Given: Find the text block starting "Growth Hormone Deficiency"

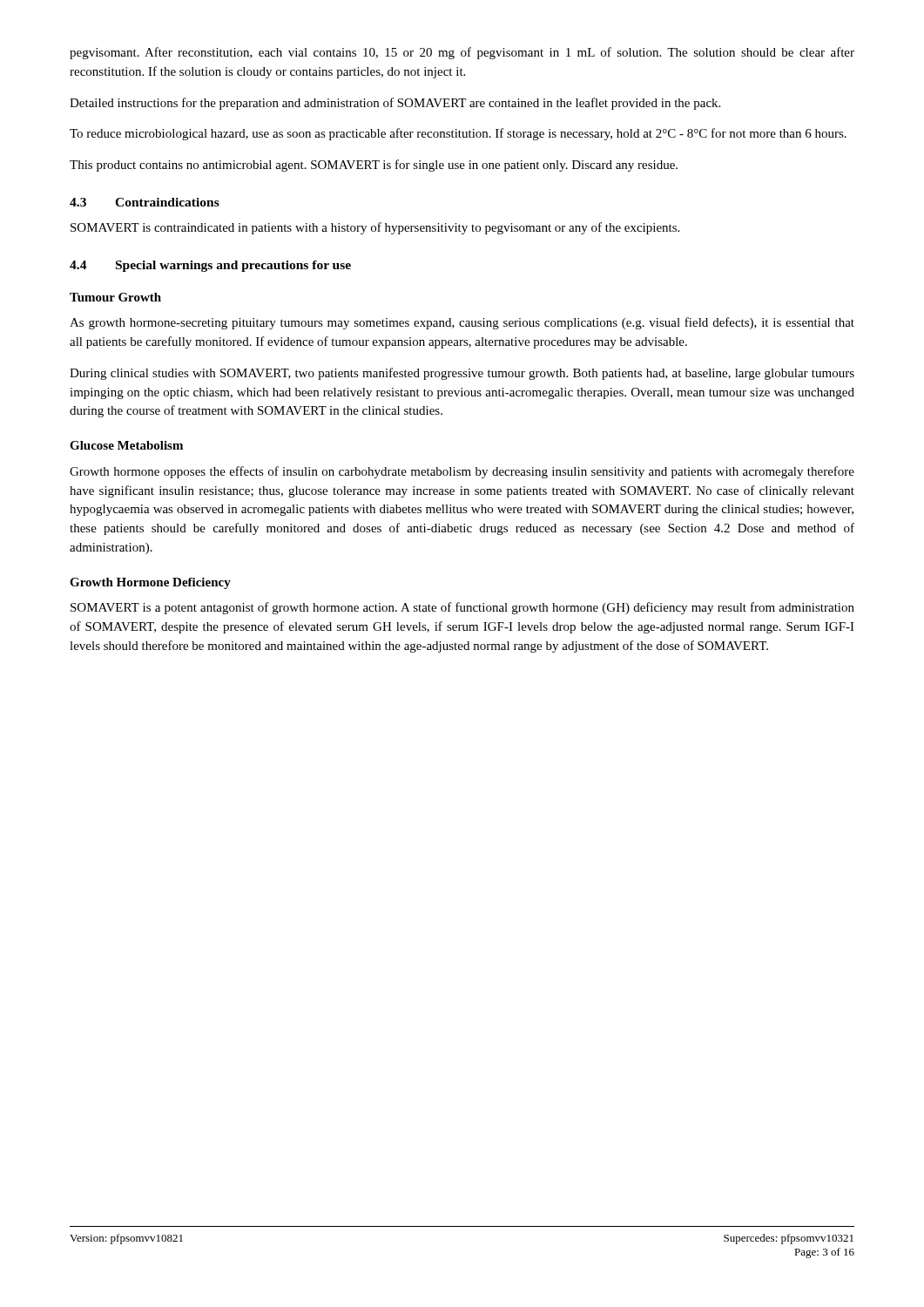Looking at the screenshot, I should coord(150,583).
